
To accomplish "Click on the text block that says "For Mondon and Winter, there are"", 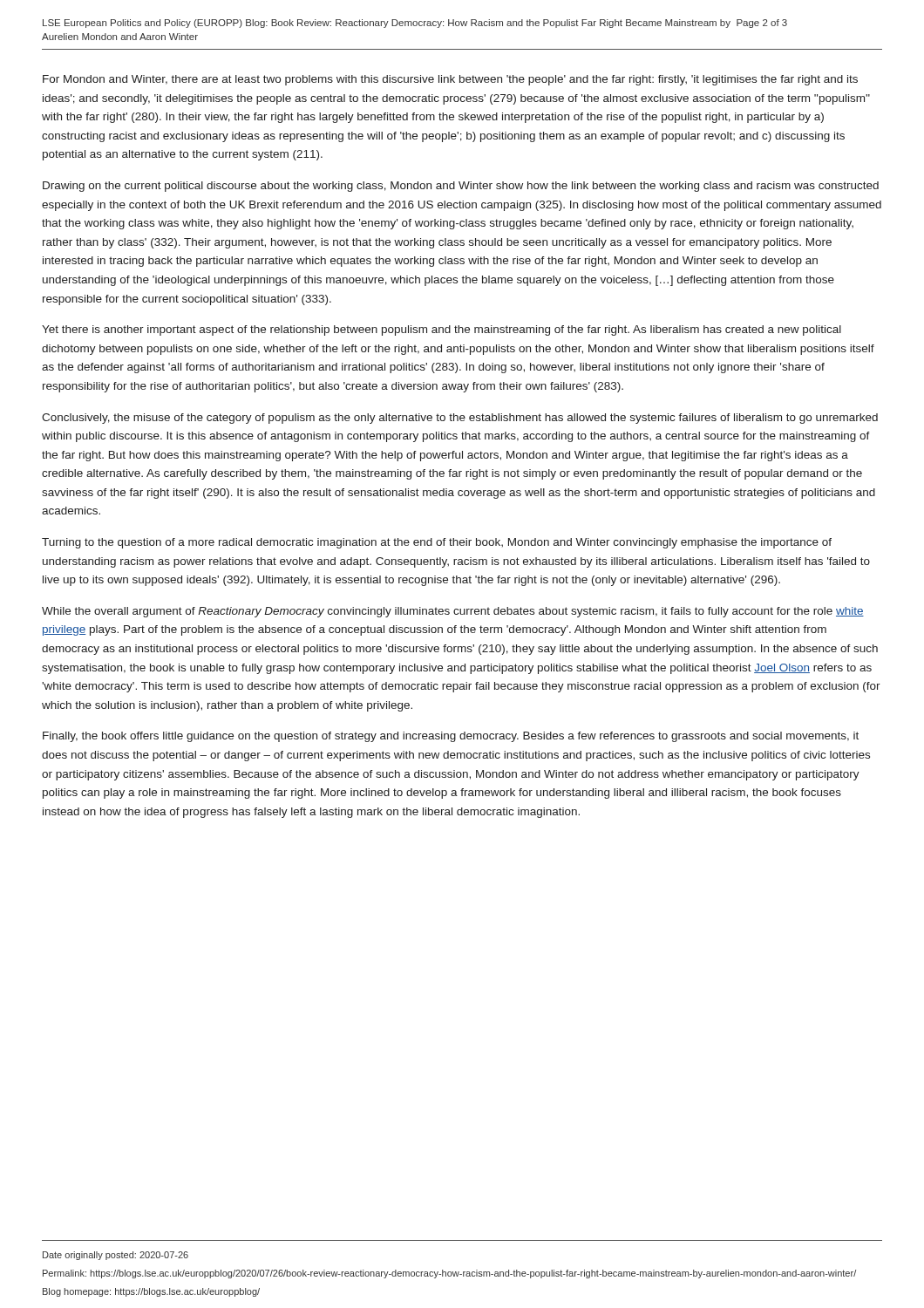I will click(x=456, y=117).
